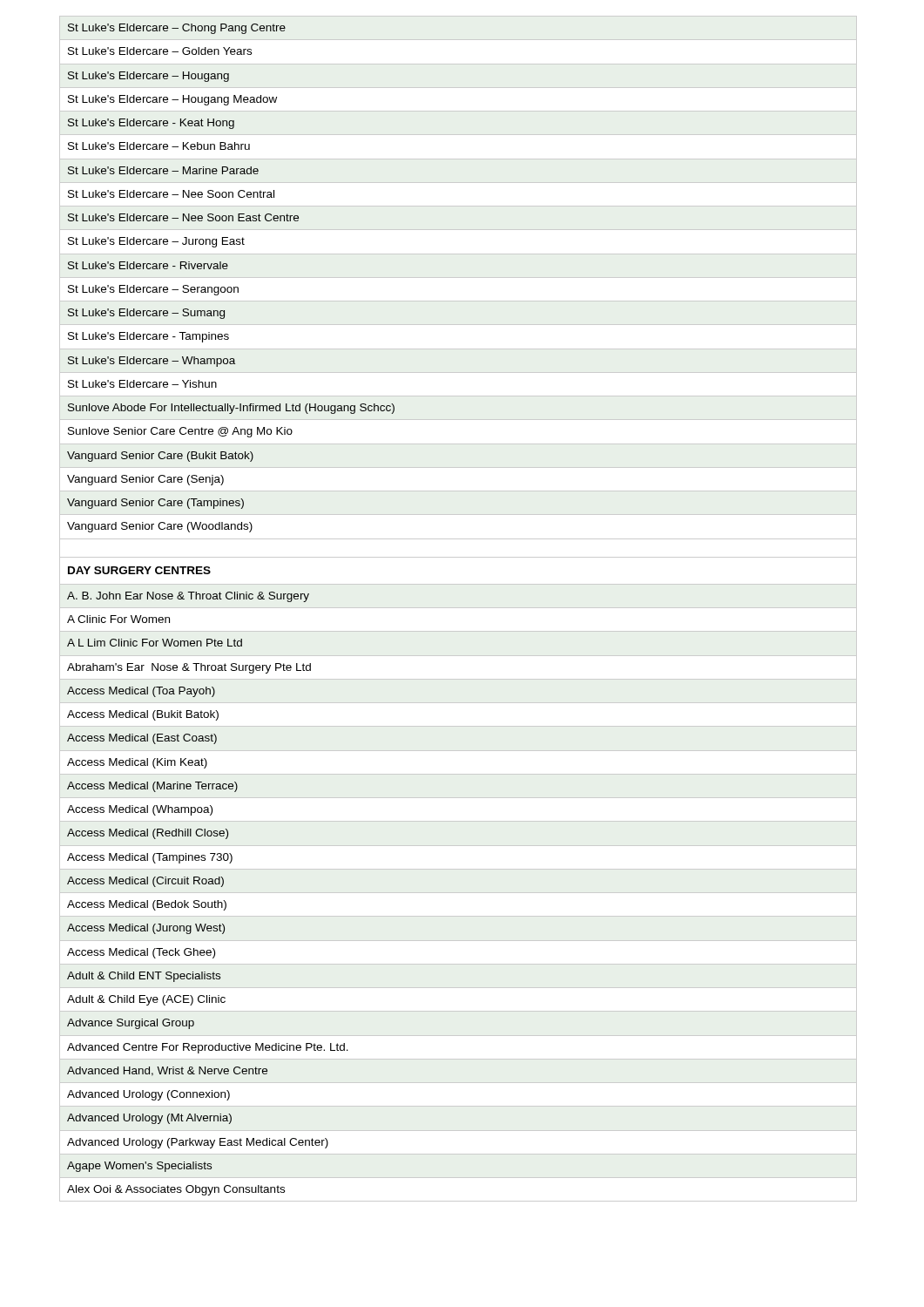
Task: Locate the list item containing "Access Medical (Kim Keat)"
Action: point(137,762)
